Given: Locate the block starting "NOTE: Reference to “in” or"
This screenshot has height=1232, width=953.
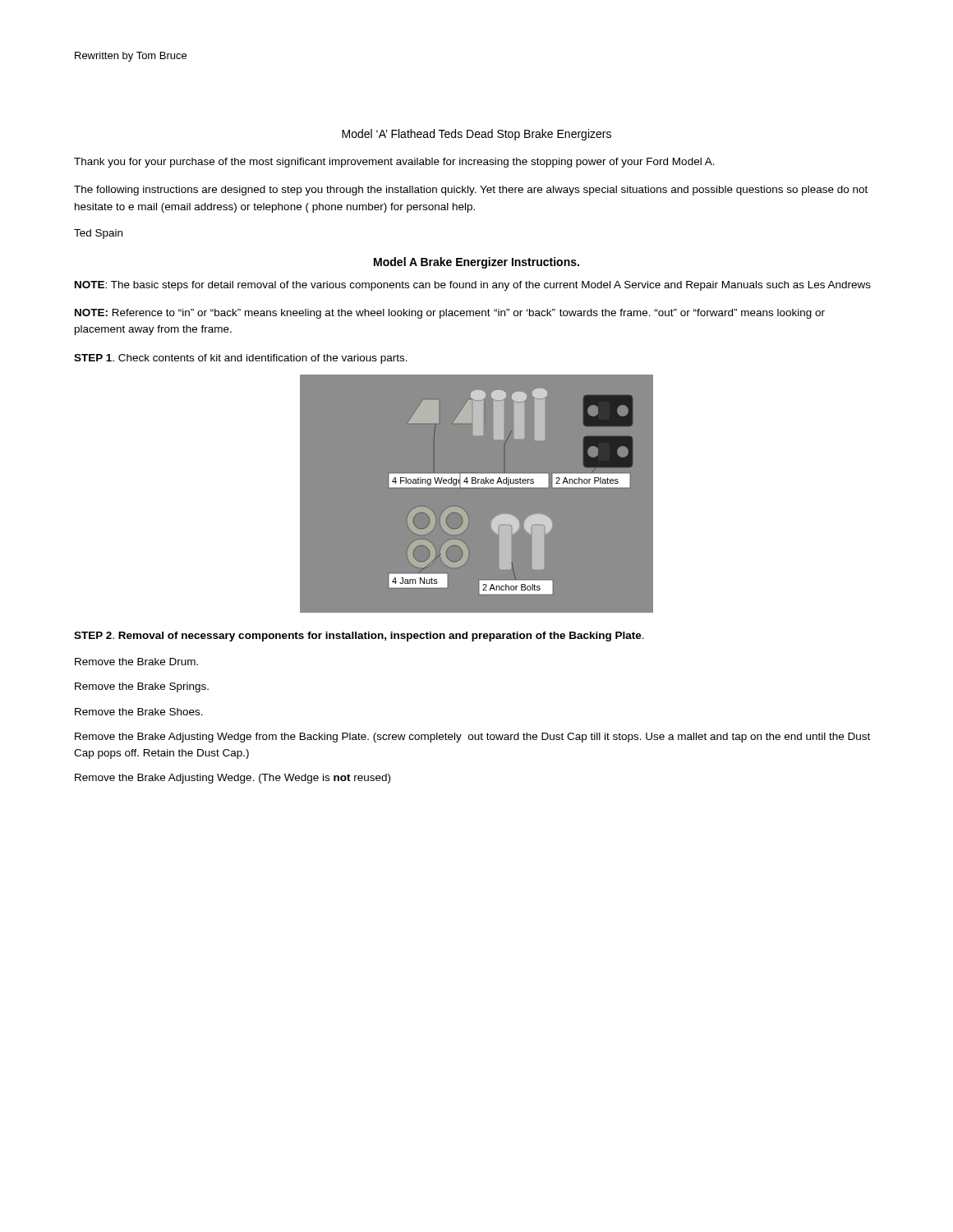Looking at the screenshot, I should pos(449,321).
